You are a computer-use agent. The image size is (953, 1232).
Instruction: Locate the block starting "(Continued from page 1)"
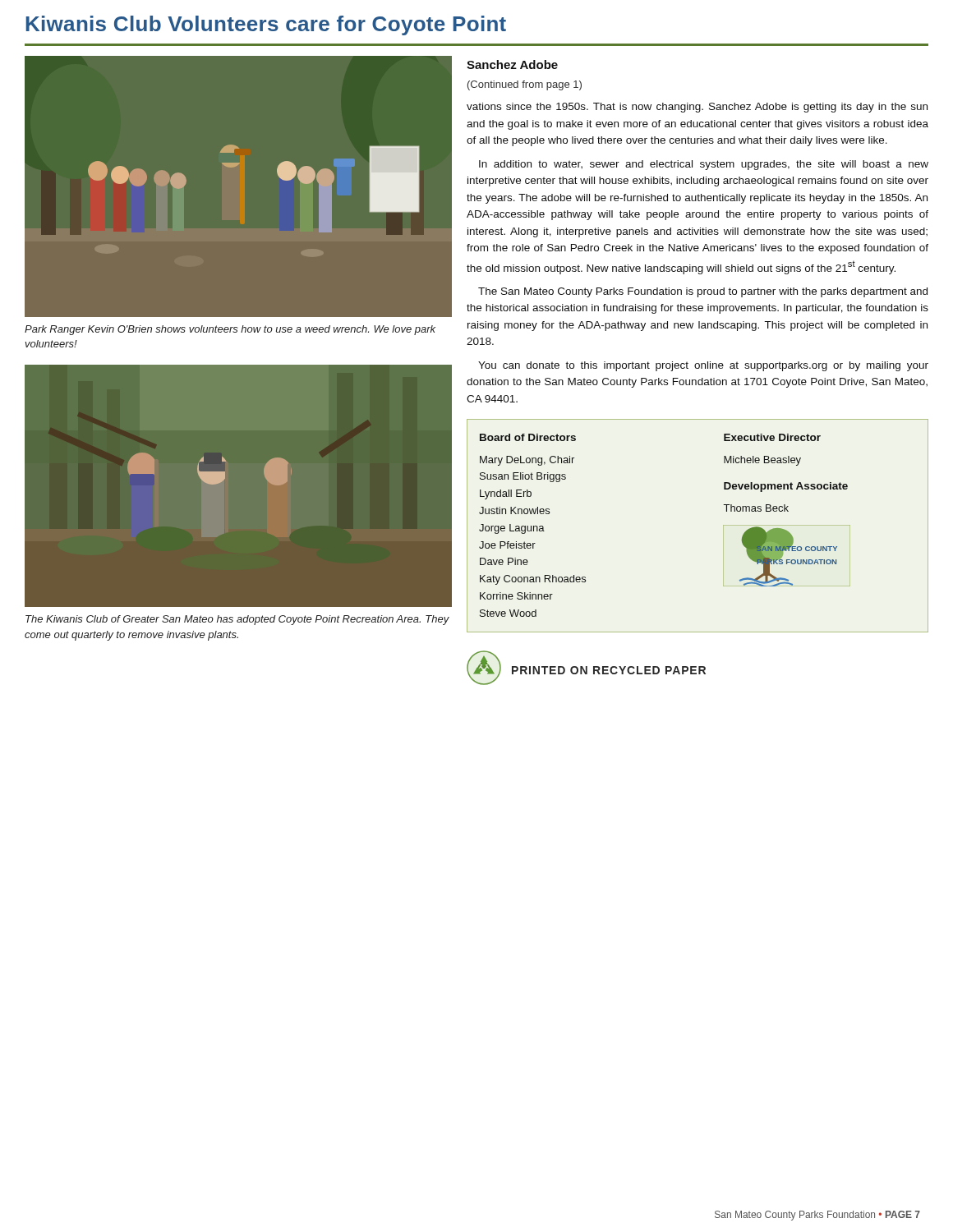point(525,84)
